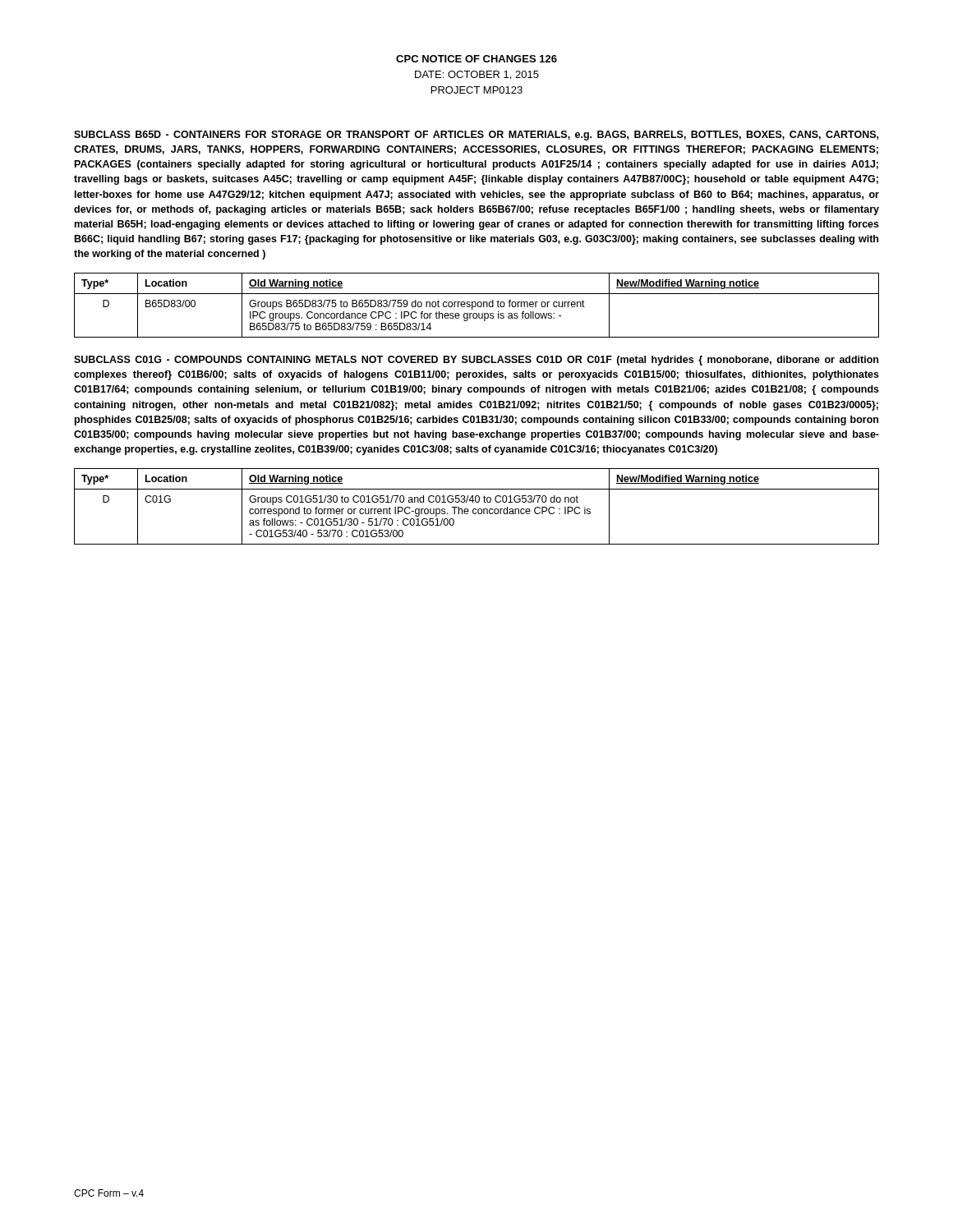The width and height of the screenshot is (953, 1232).
Task: Locate the table with the text "Groups B65D83/75 to B65D83/759"
Action: (476, 305)
